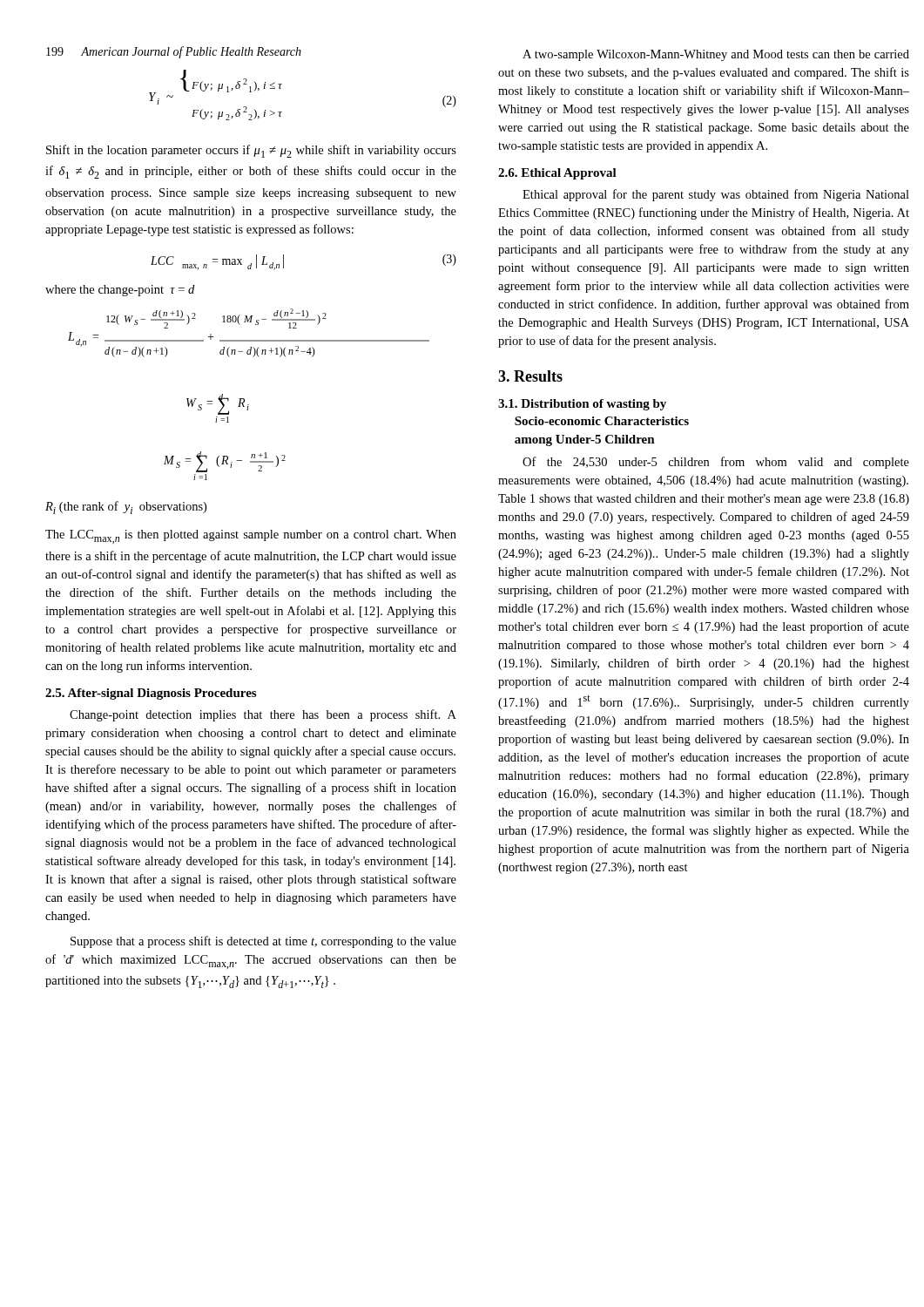Screen dimensions: 1307x924
Task: Point to "2.5. After-signal Diagnosis Procedures"
Action: (x=151, y=693)
